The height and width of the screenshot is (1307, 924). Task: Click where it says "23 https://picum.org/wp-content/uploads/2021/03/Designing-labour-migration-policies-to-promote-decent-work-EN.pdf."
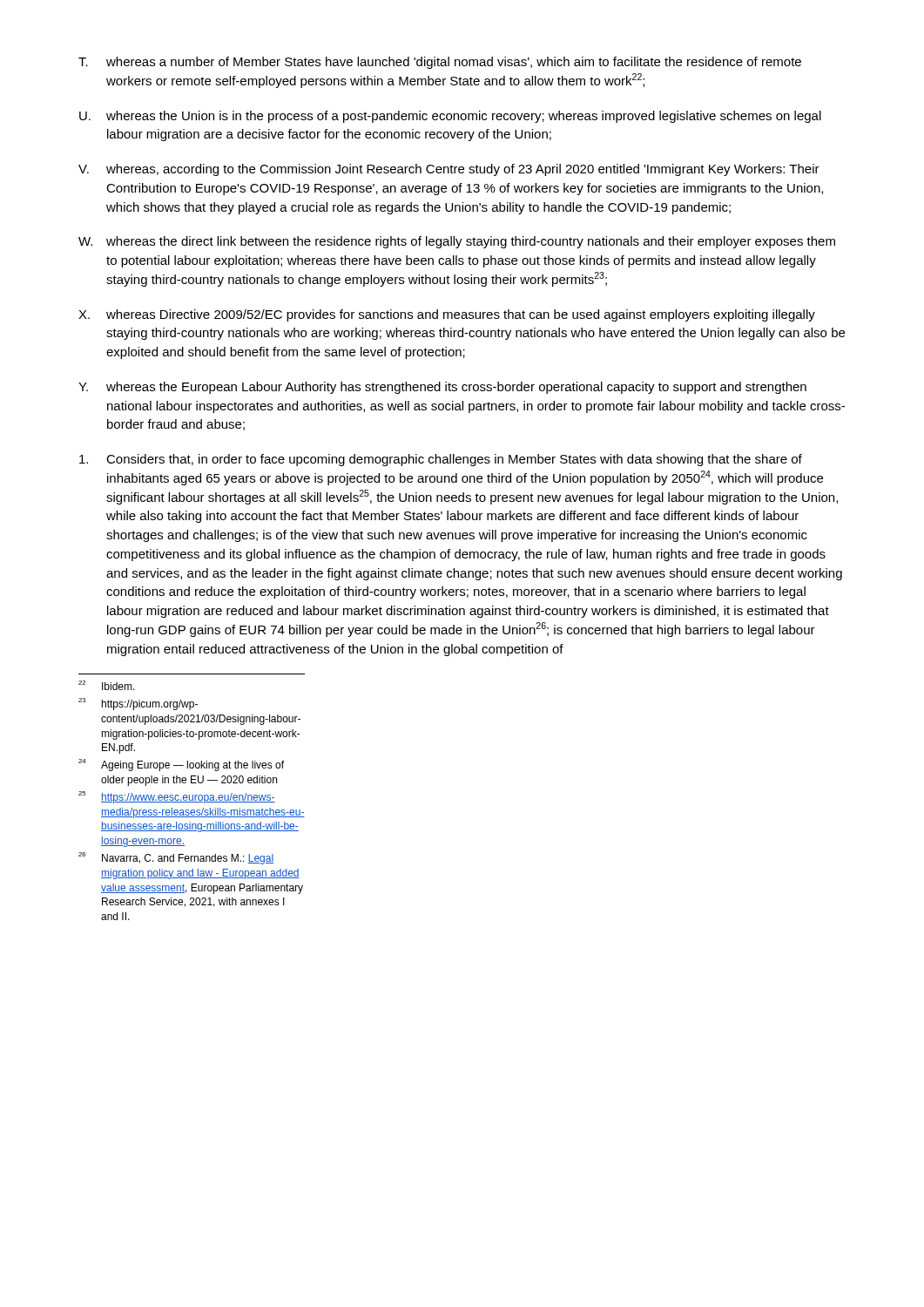coord(192,726)
